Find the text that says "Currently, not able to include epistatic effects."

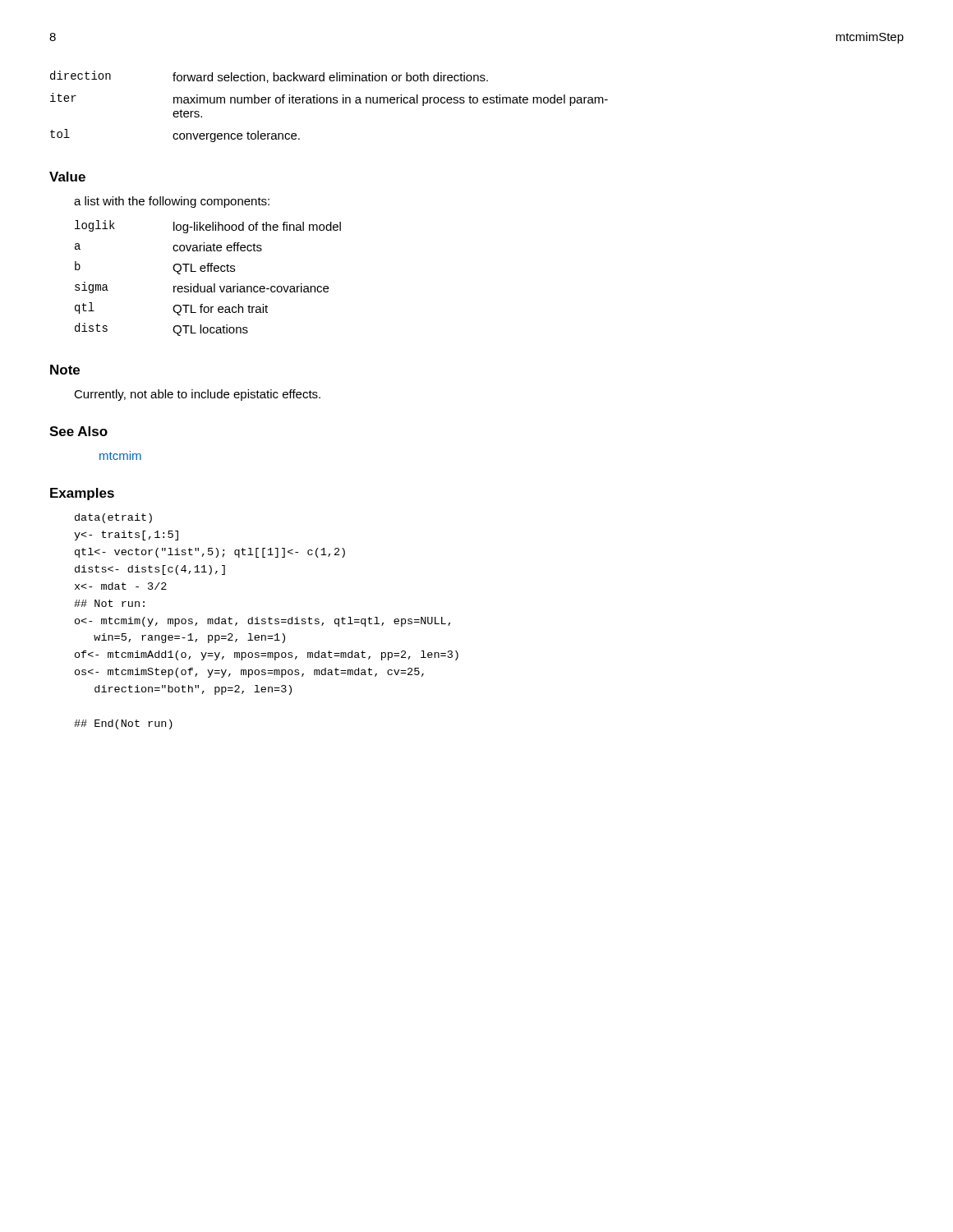[198, 394]
